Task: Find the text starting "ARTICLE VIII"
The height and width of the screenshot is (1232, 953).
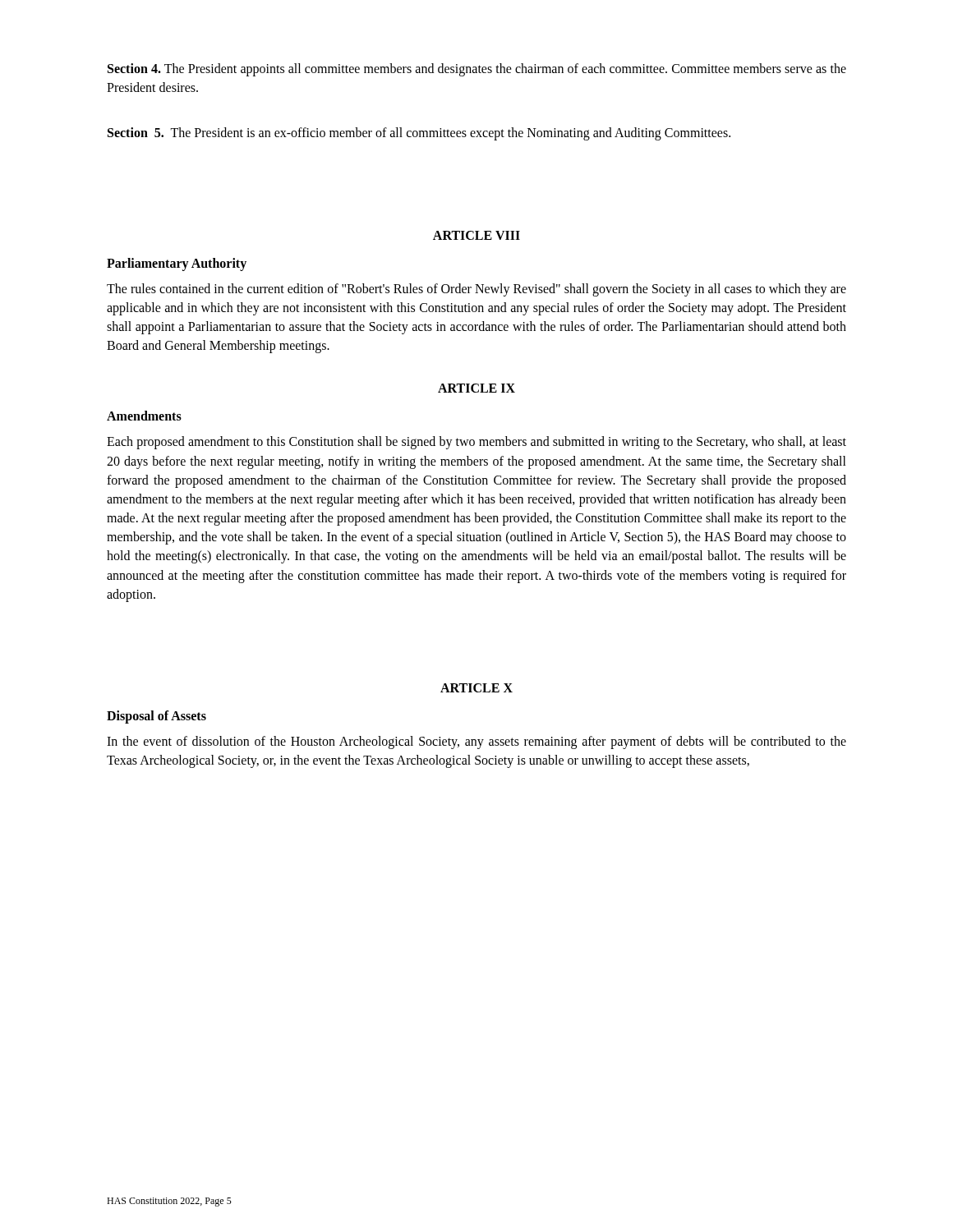Action: 476,235
